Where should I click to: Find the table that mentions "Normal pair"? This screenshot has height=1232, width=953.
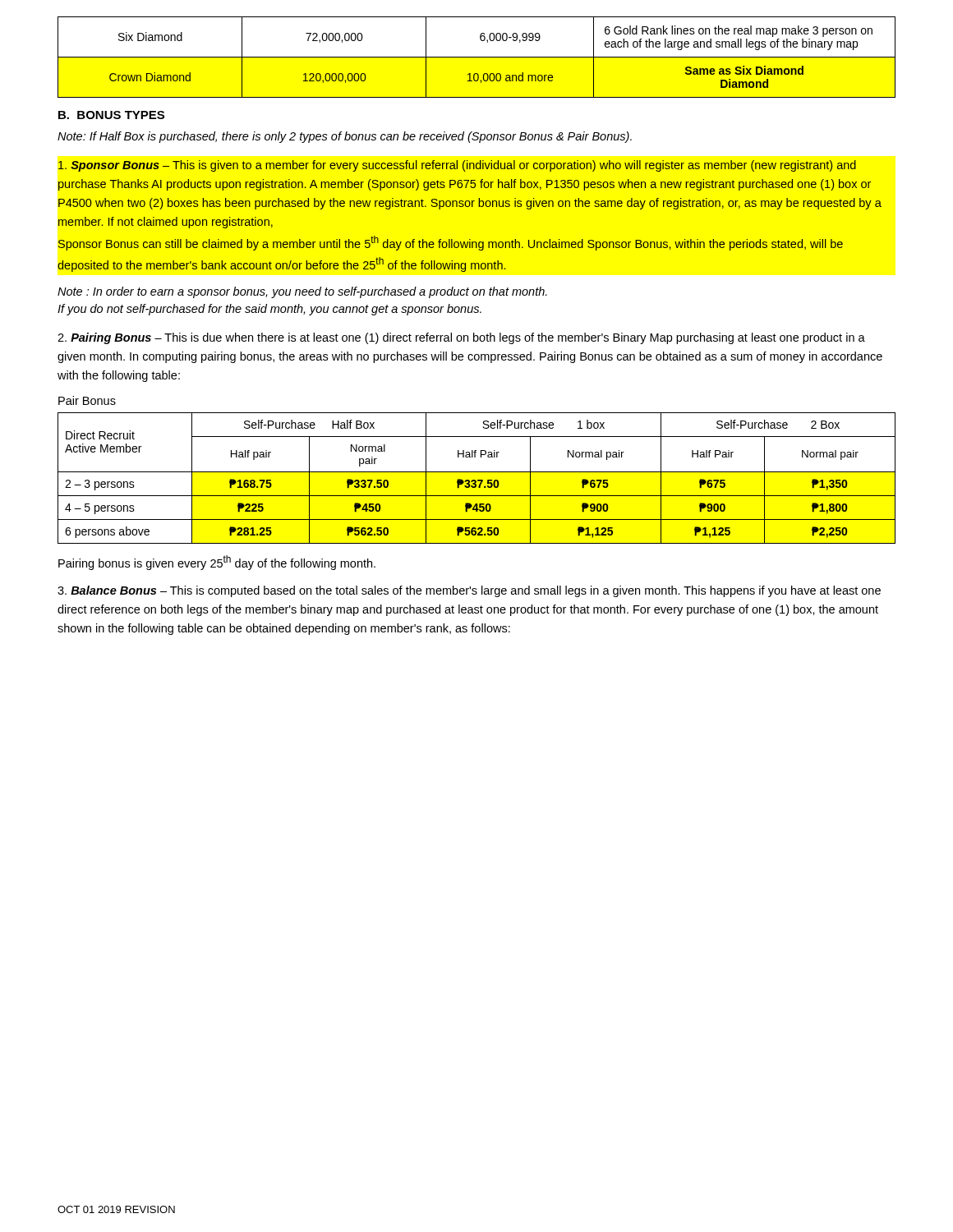tap(476, 478)
